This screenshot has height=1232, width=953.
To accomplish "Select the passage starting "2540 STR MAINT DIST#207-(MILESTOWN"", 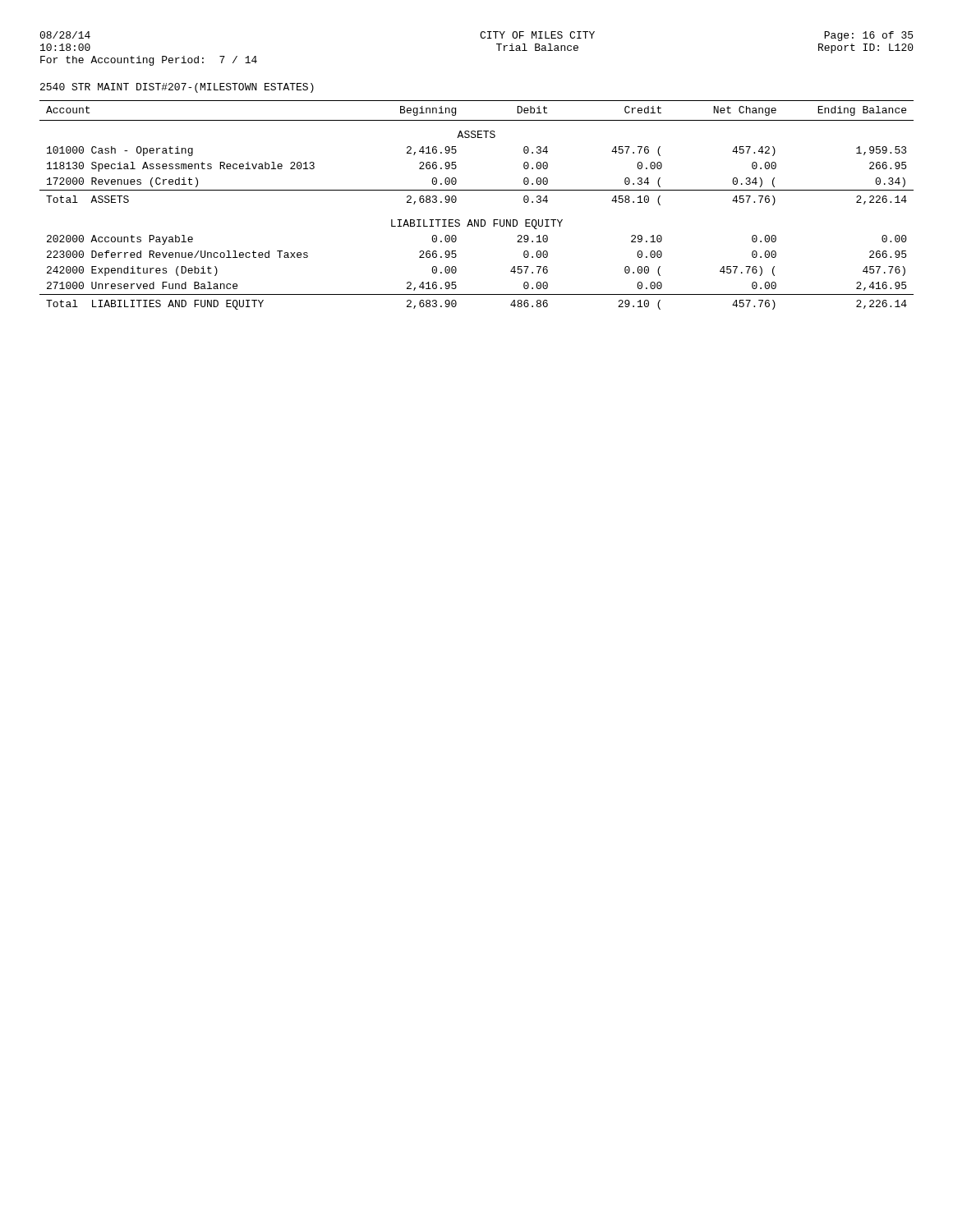I will click(177, 87).
